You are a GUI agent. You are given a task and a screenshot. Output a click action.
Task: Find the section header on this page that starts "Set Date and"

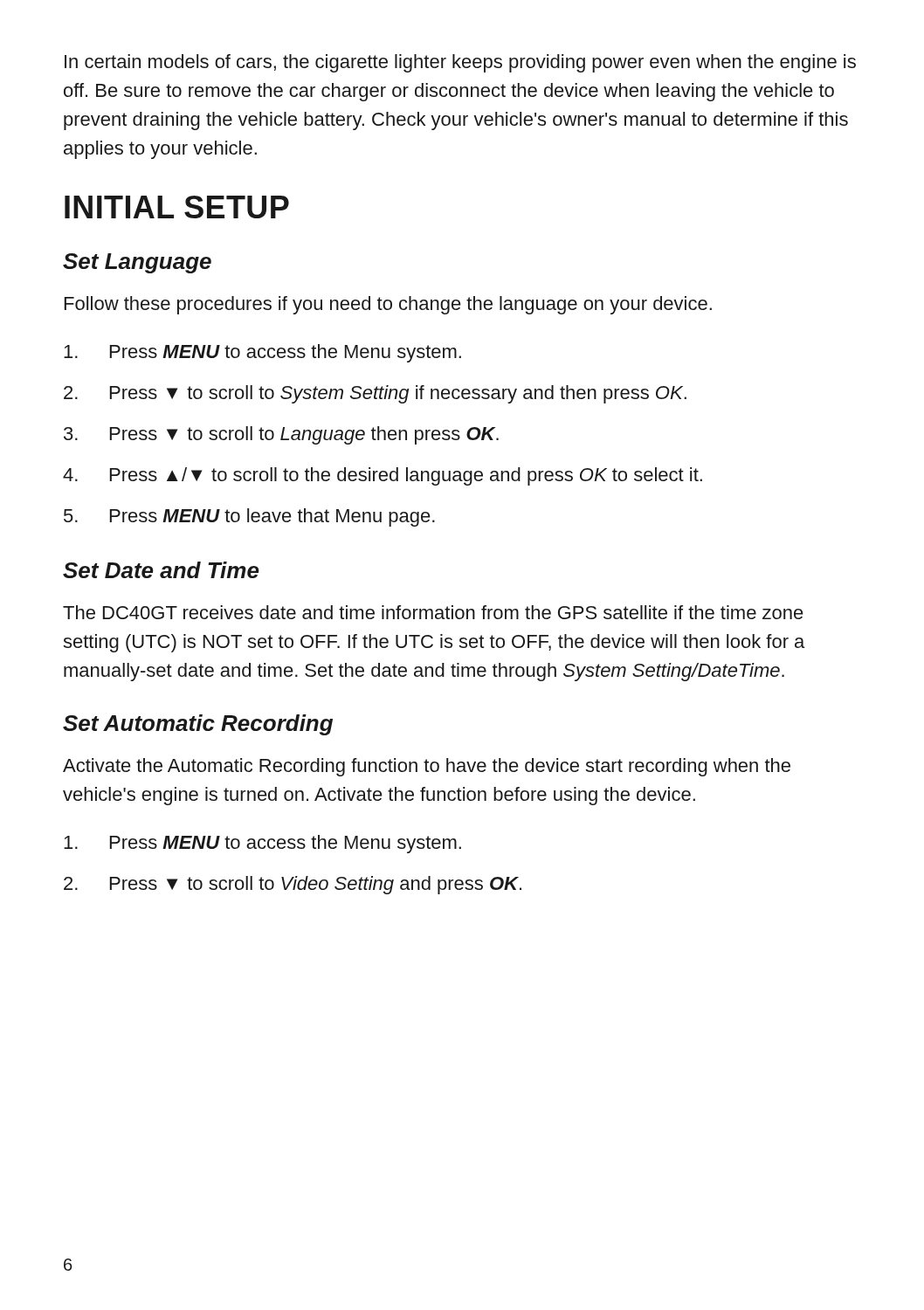pos(161,570)
